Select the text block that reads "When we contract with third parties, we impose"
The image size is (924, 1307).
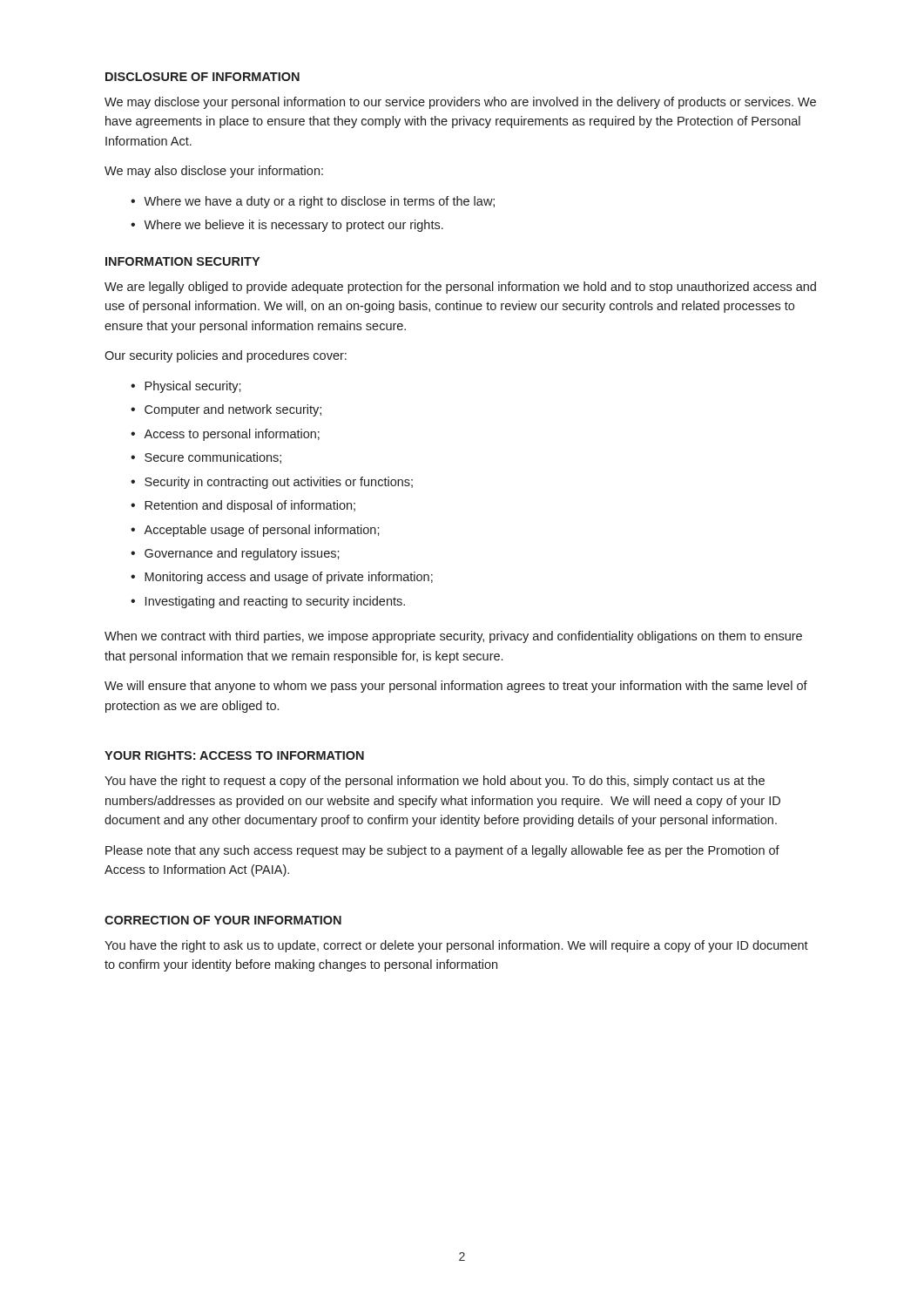[x=454, y=646]
